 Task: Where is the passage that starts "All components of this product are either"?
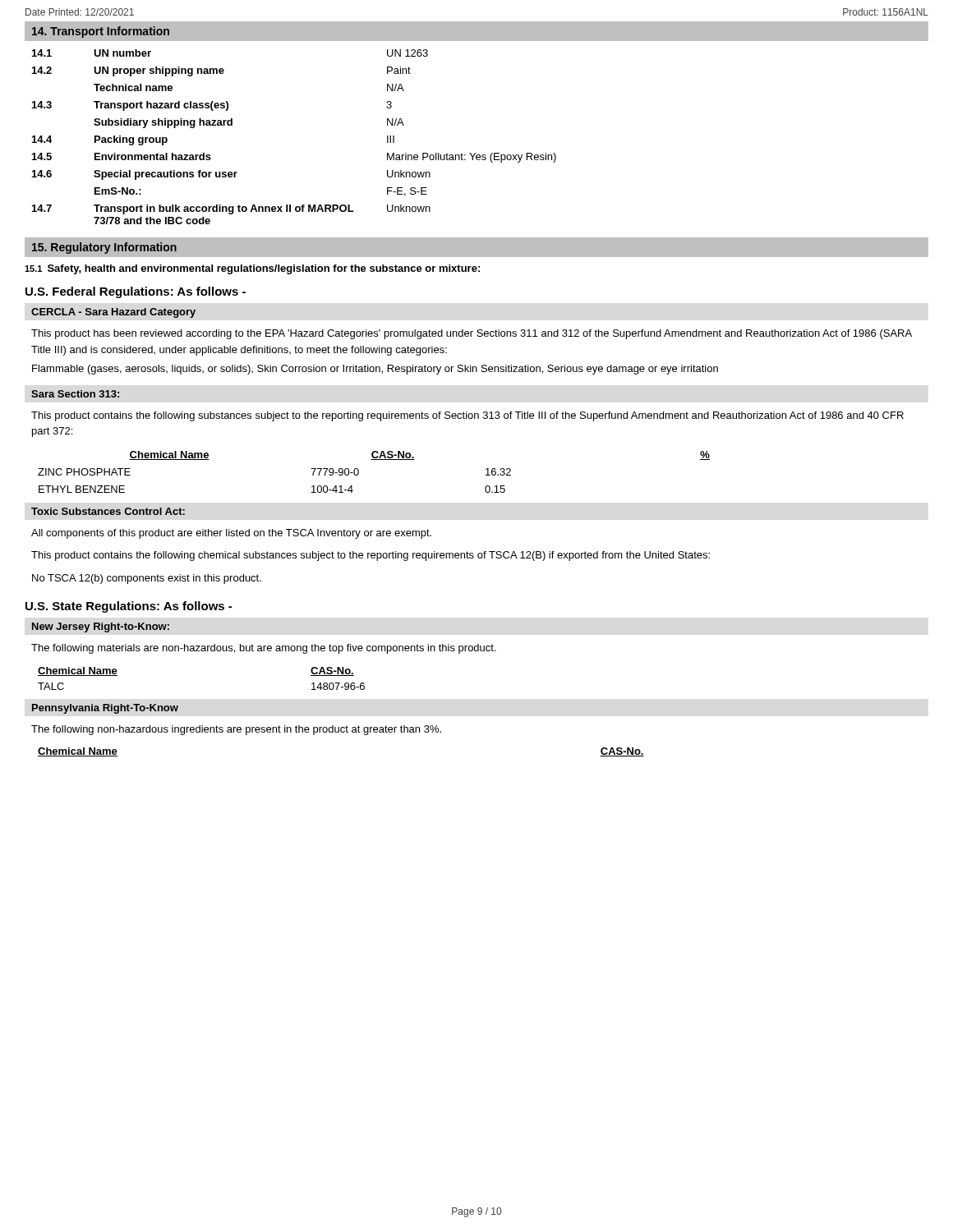[x=232, y=532]
